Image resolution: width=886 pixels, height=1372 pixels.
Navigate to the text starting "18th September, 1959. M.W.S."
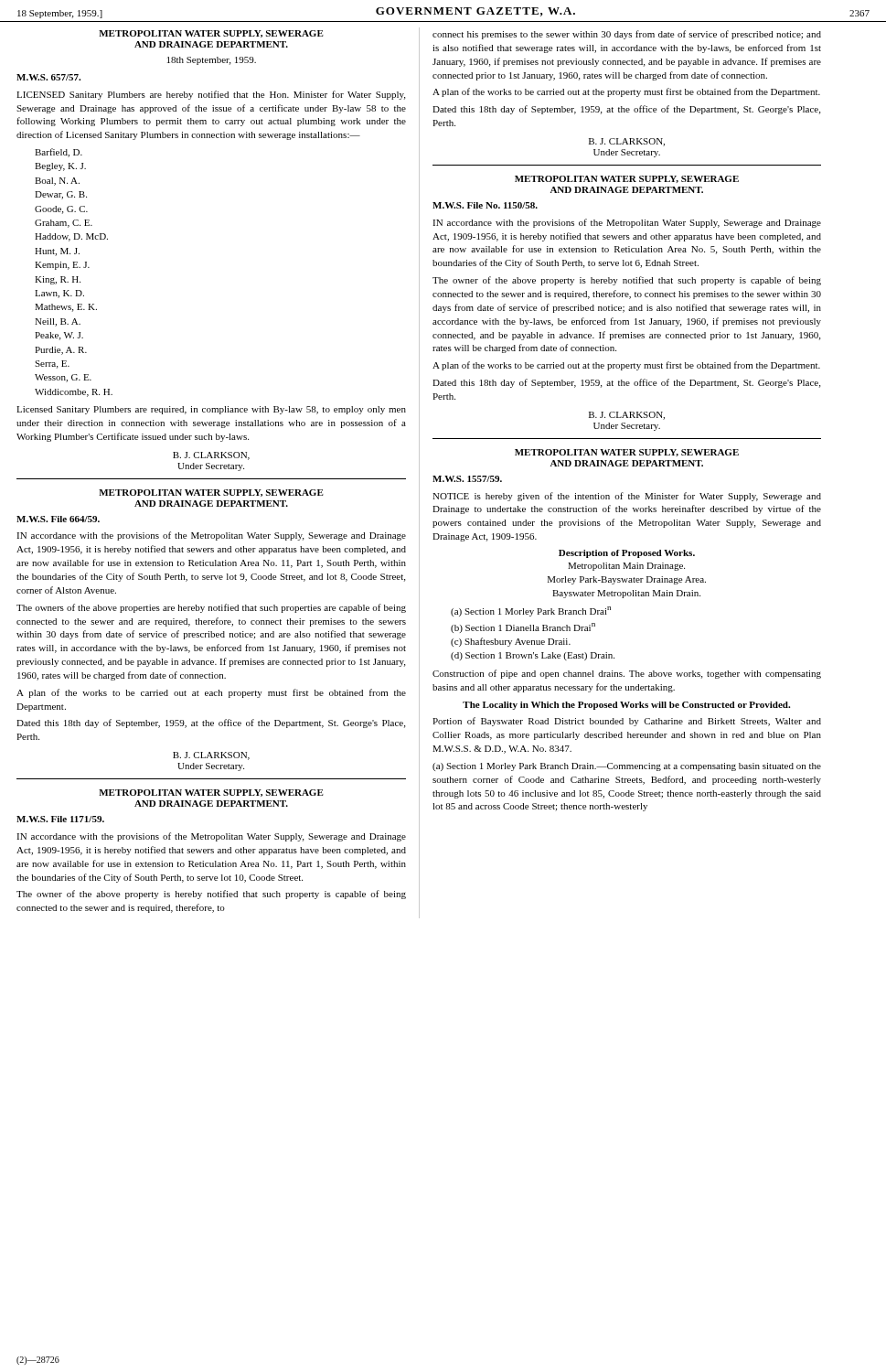pos(211,97)
